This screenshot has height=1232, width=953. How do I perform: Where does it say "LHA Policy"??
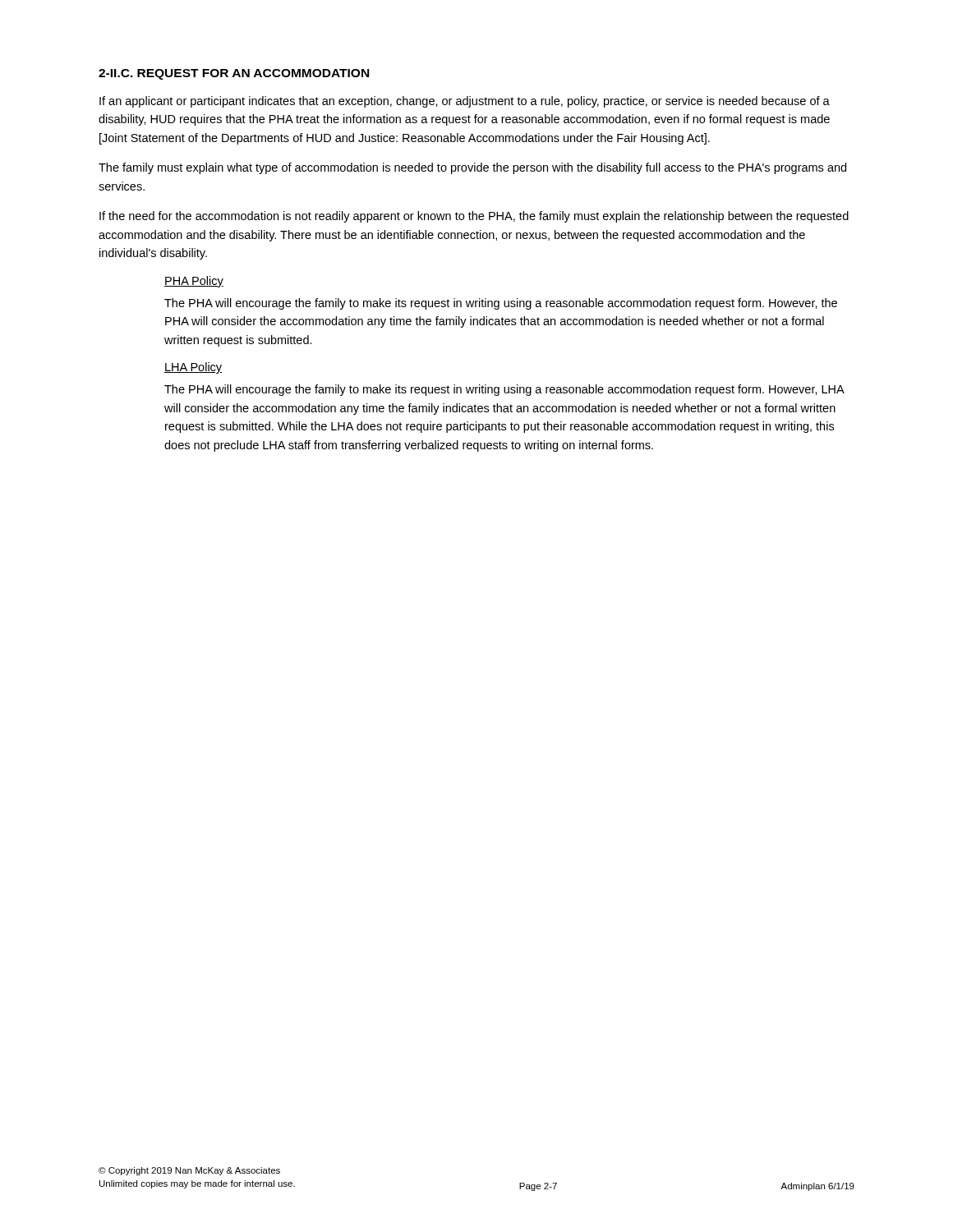pyautogui.click(x=193, y=367)
